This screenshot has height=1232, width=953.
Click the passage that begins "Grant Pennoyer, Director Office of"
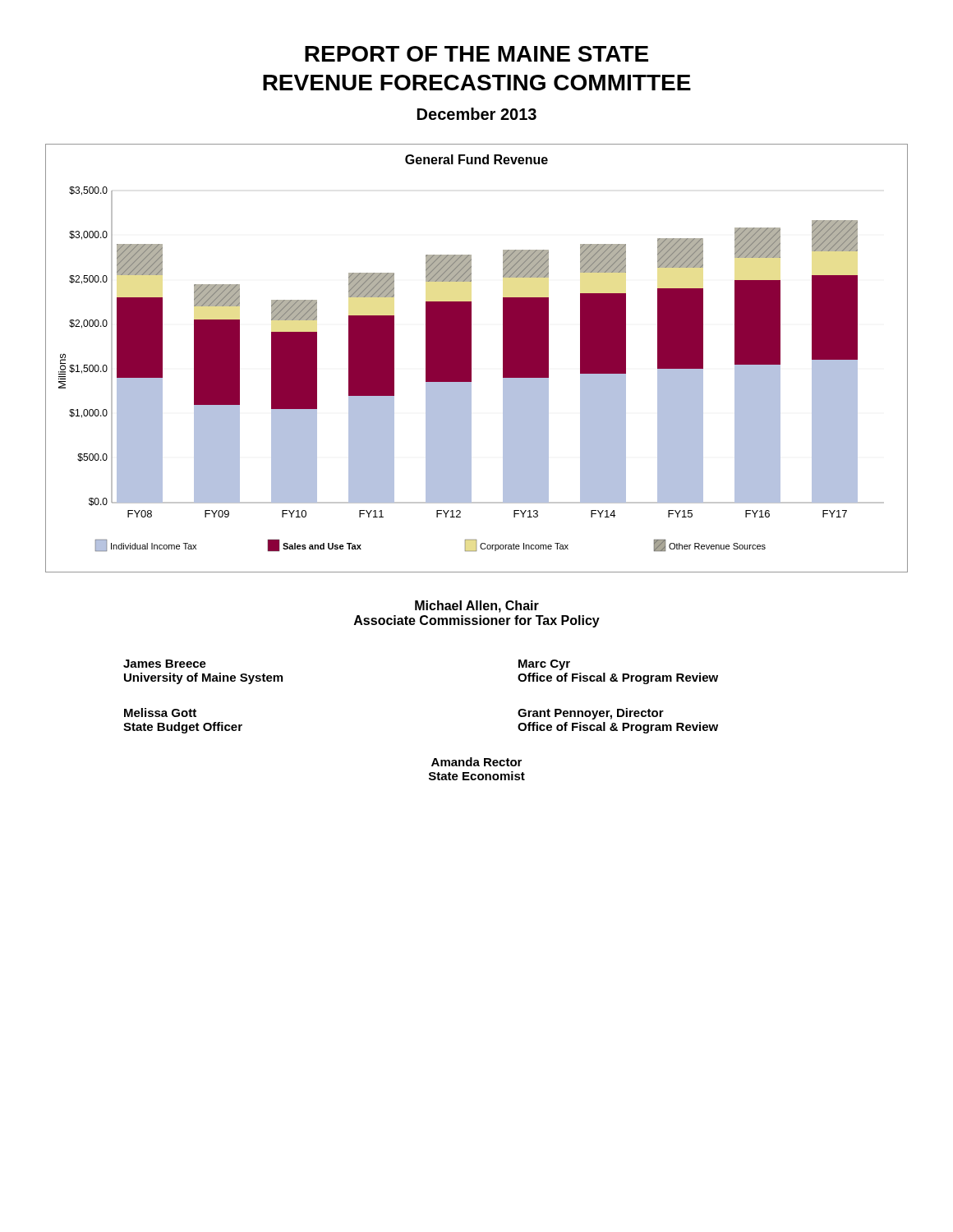pos(618,719)
